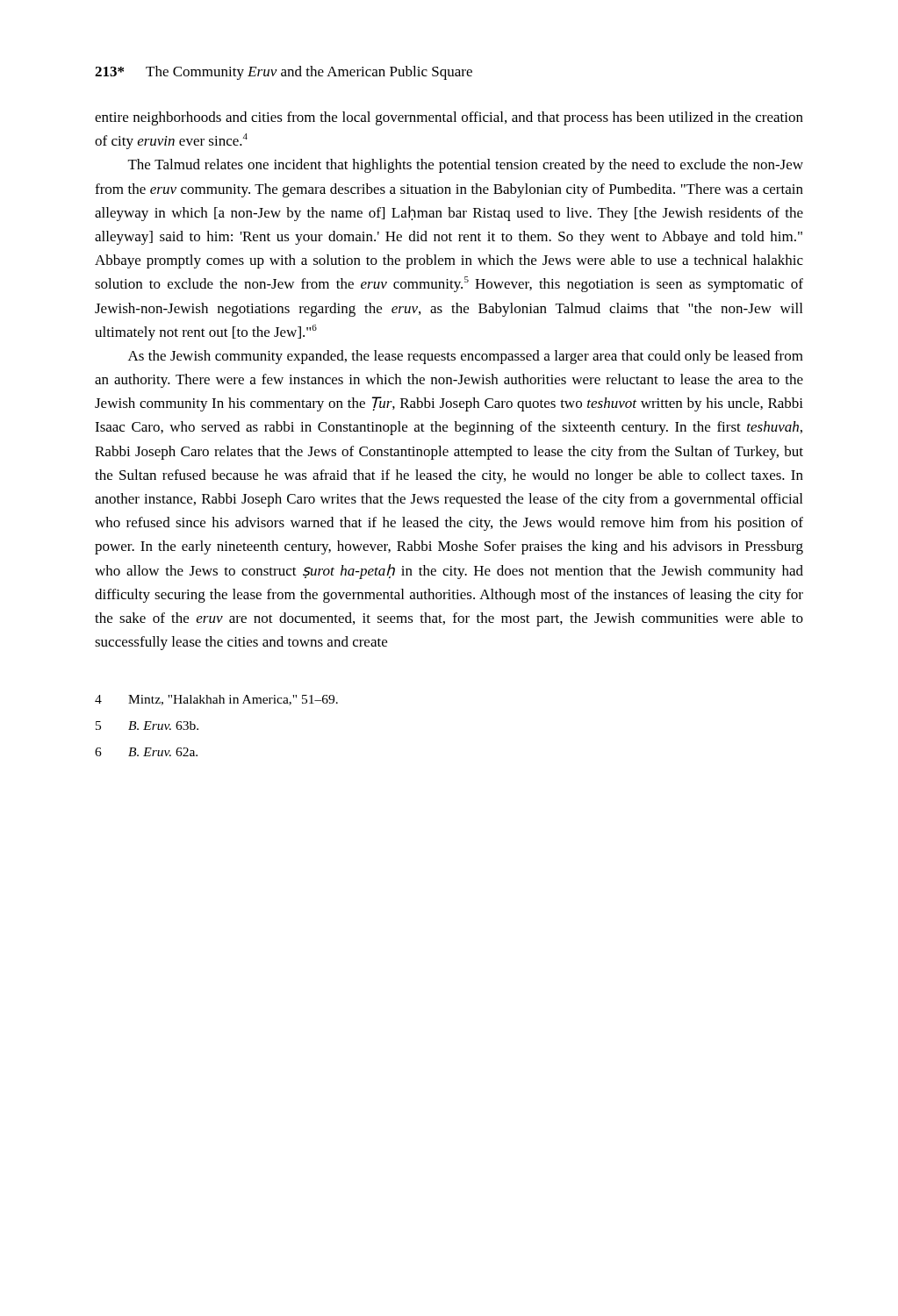Where does it say "6 B. Eruv. 62a."?
This screenshot has height=1316, width=898.
(147, 752)
